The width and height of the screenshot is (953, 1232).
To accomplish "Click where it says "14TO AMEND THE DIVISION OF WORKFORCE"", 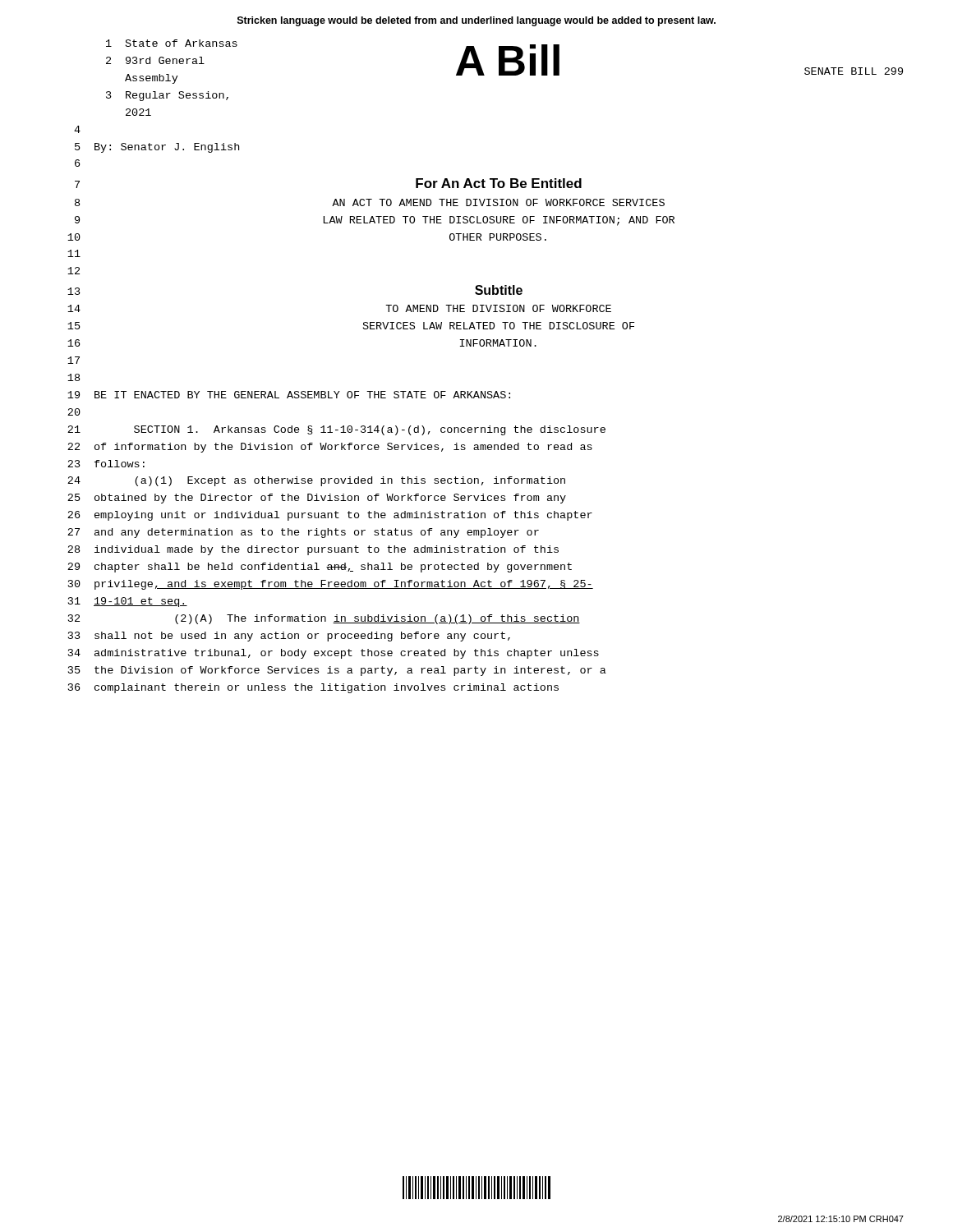I will click(476, 310).
